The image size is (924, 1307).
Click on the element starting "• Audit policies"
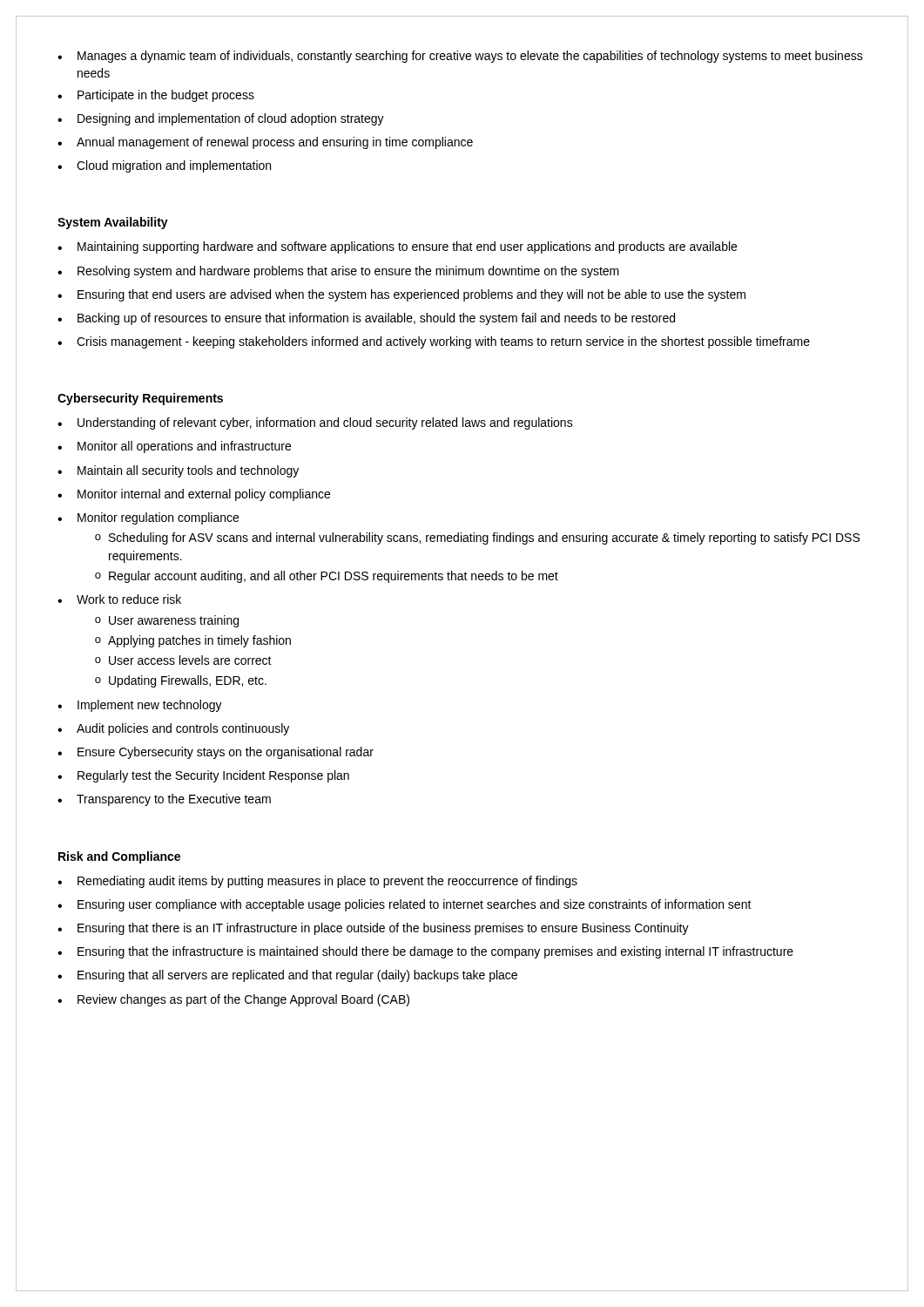point(173,729)
